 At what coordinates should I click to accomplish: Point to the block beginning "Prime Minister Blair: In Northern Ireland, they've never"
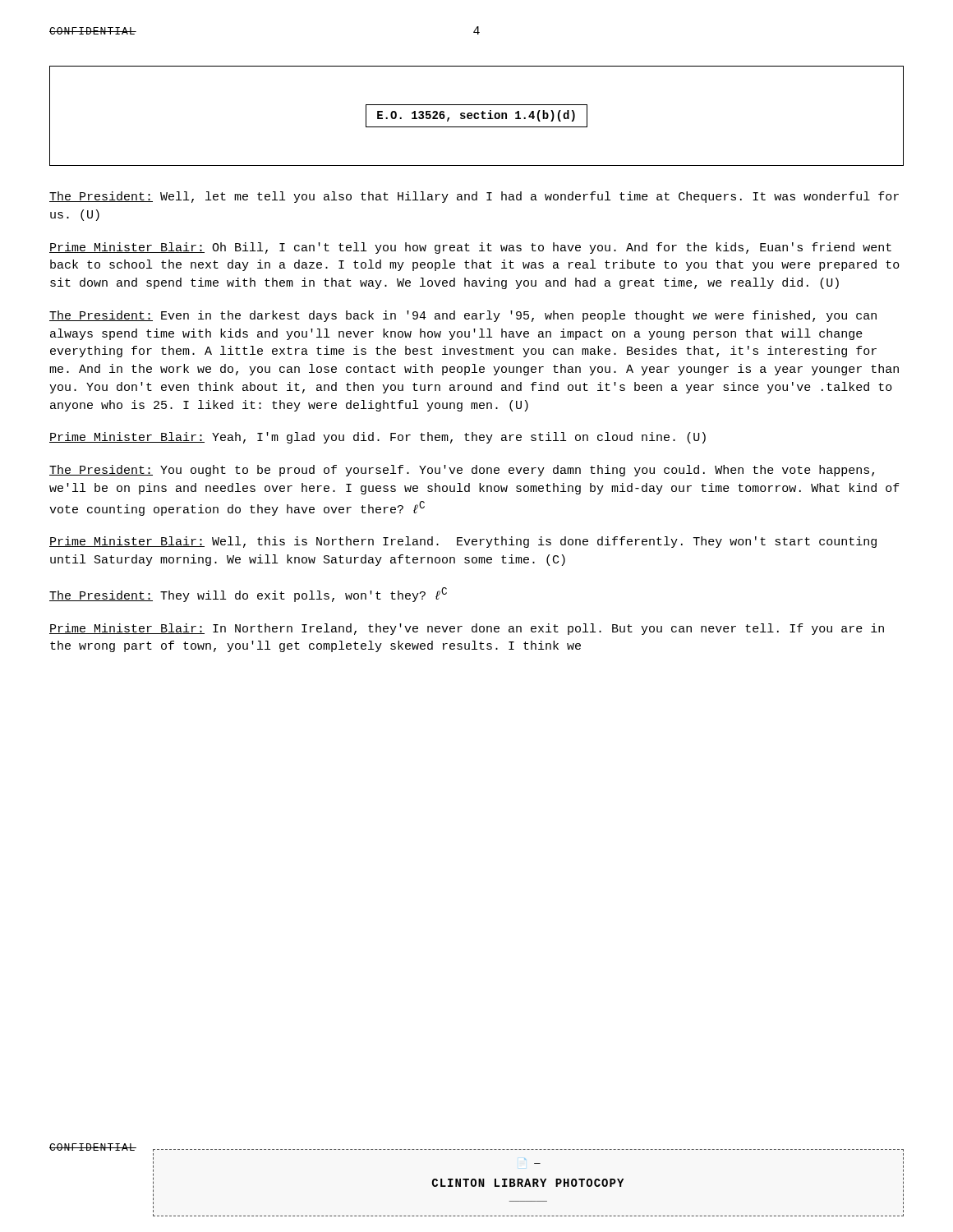(467, 638)
